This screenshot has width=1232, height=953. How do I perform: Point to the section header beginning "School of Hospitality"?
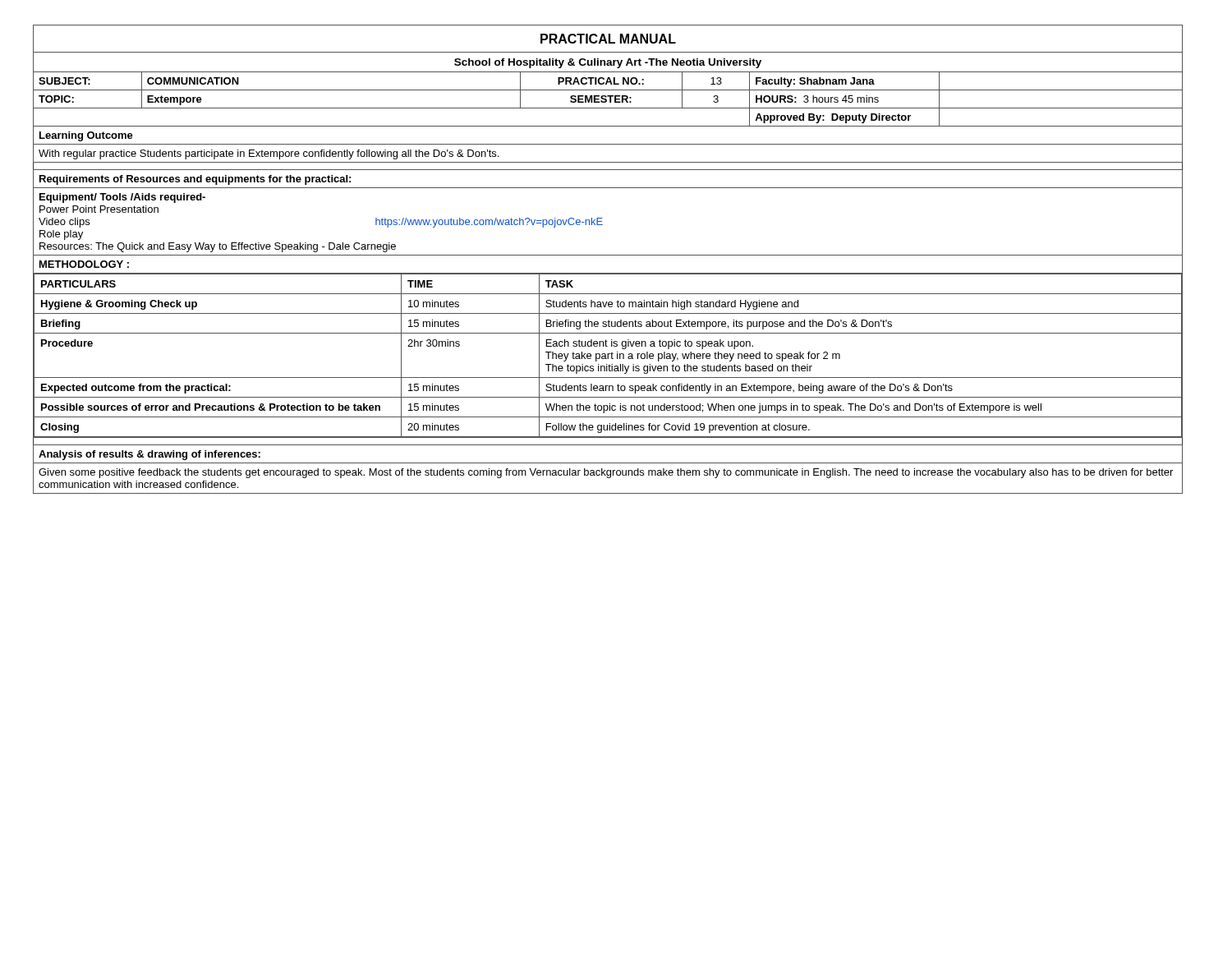pyautogui.click(x=608, y=62)
